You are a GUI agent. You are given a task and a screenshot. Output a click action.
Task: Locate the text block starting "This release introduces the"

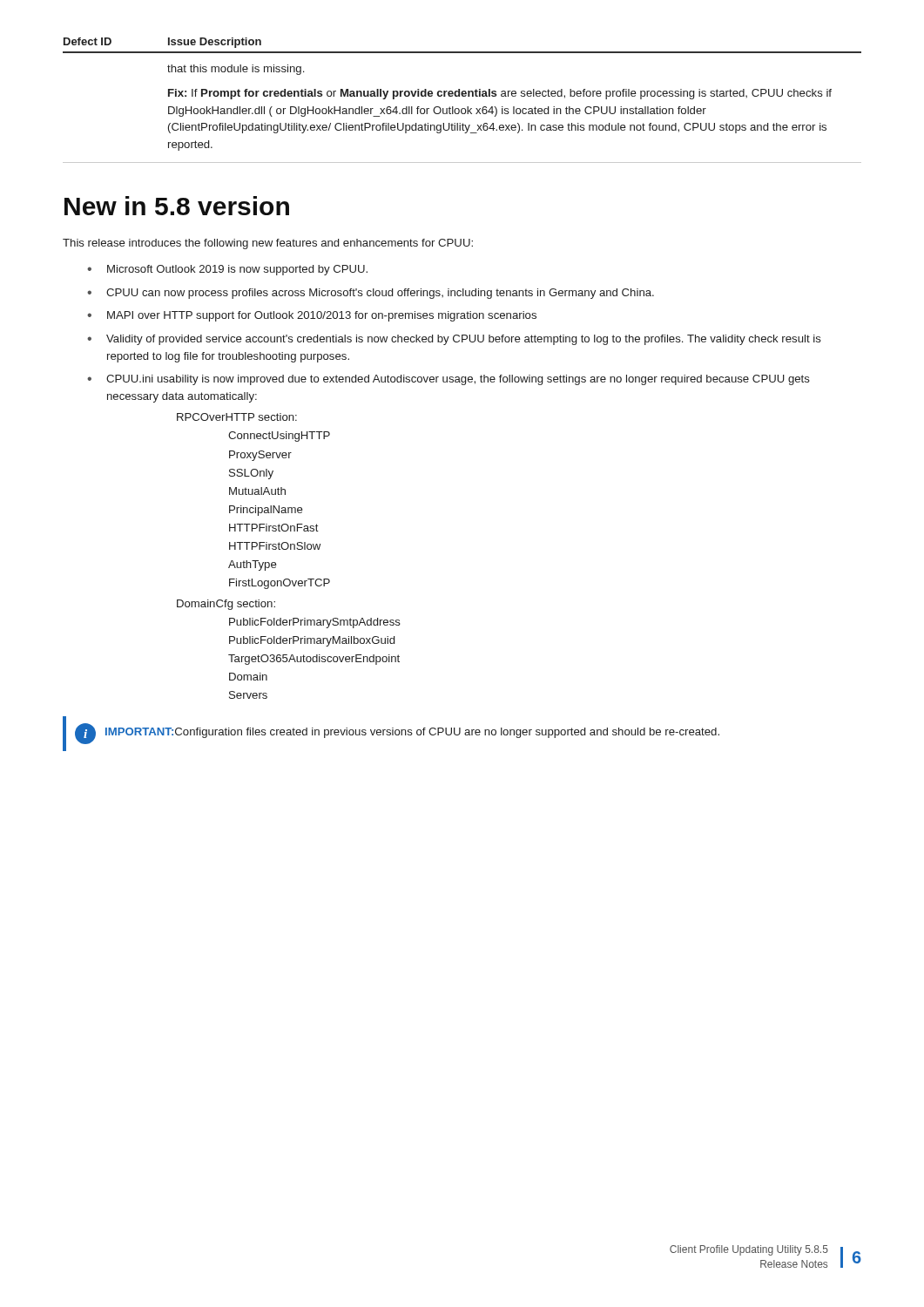coord(462,243)
